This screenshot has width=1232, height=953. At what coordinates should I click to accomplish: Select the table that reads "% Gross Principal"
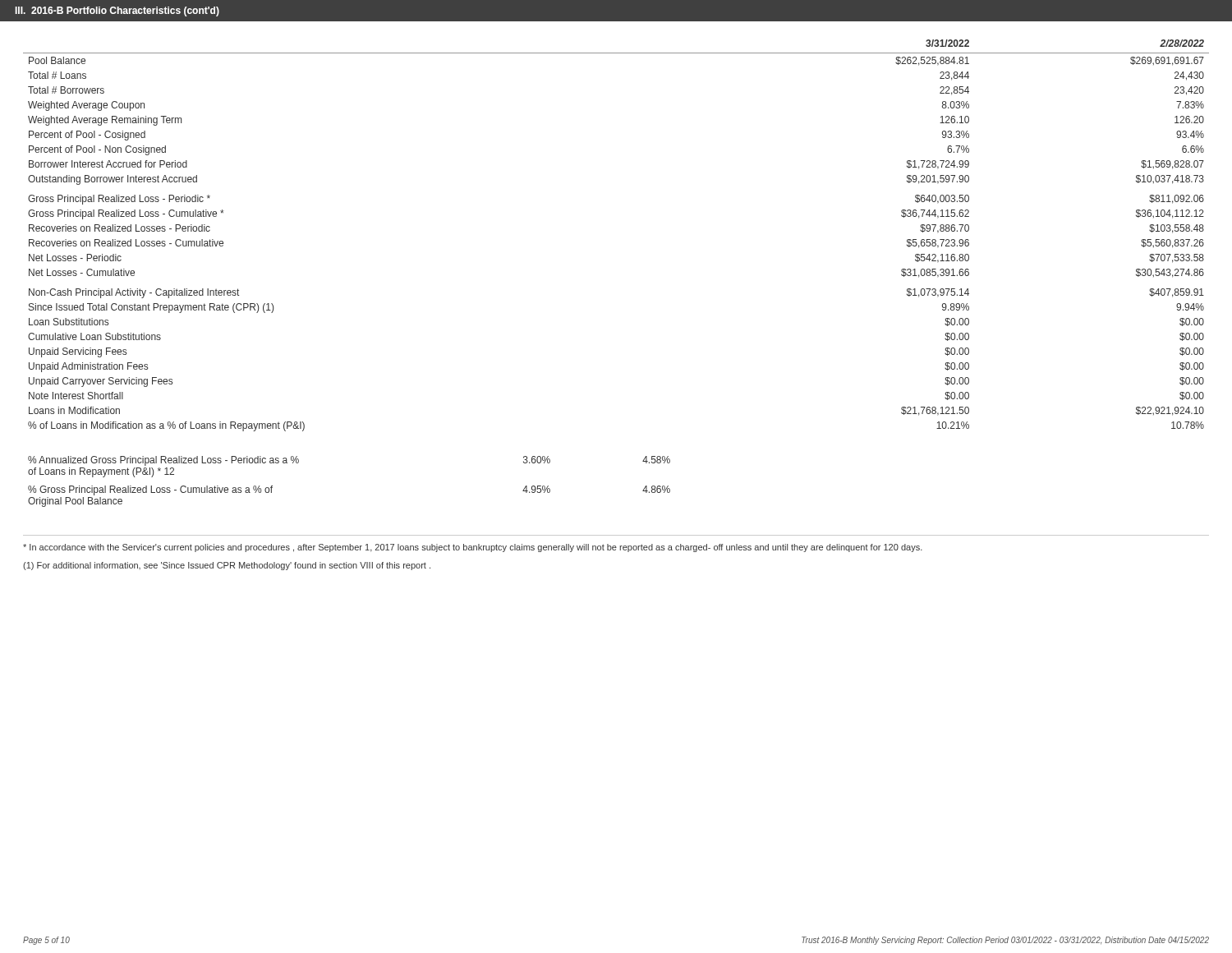pyautogui.click(x=616, y=481)
